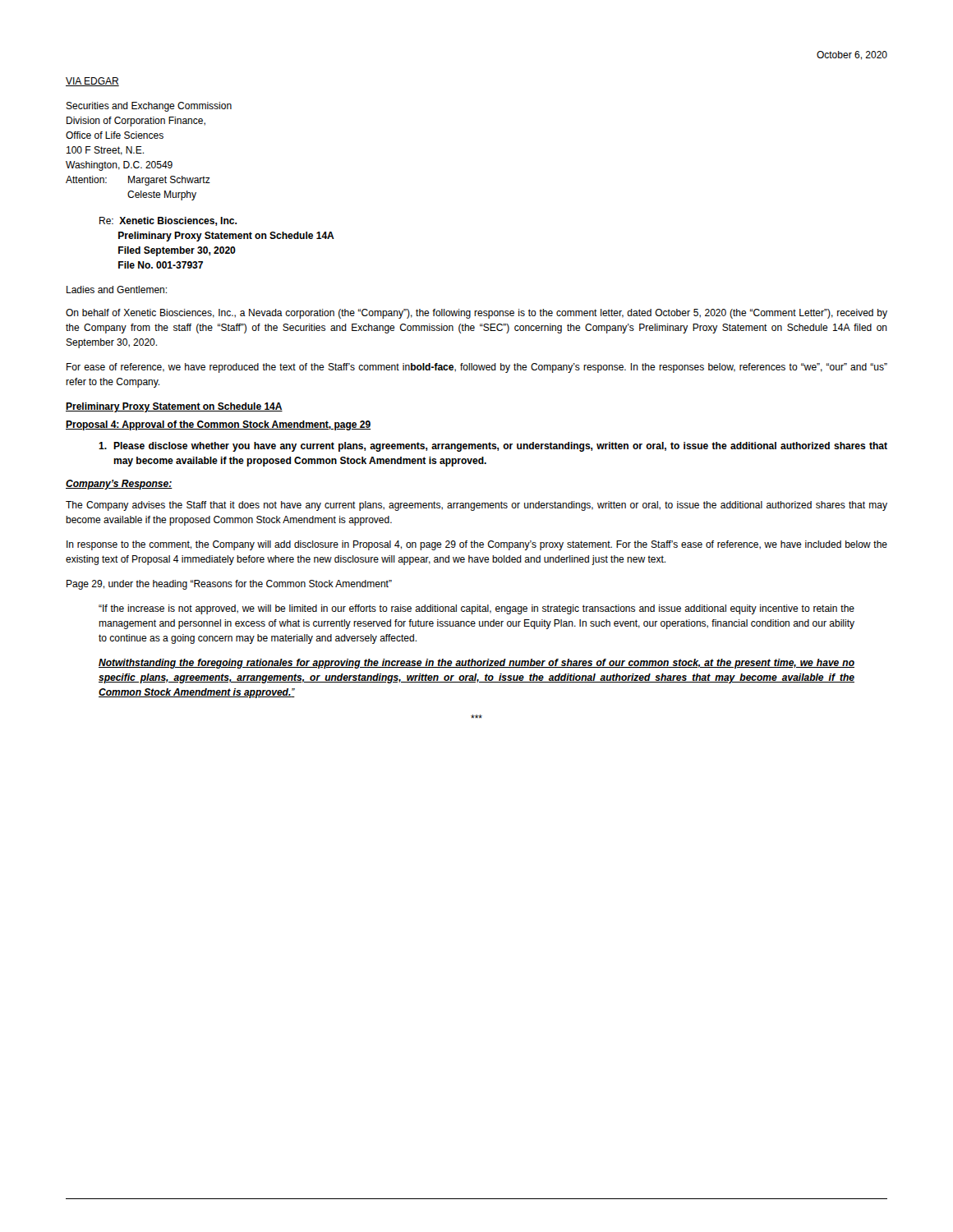This screenshot has height=1232, width=953.
Task: Select the text starting "On behalf of"
Action: pyautogui.click(x=476, y=328)
